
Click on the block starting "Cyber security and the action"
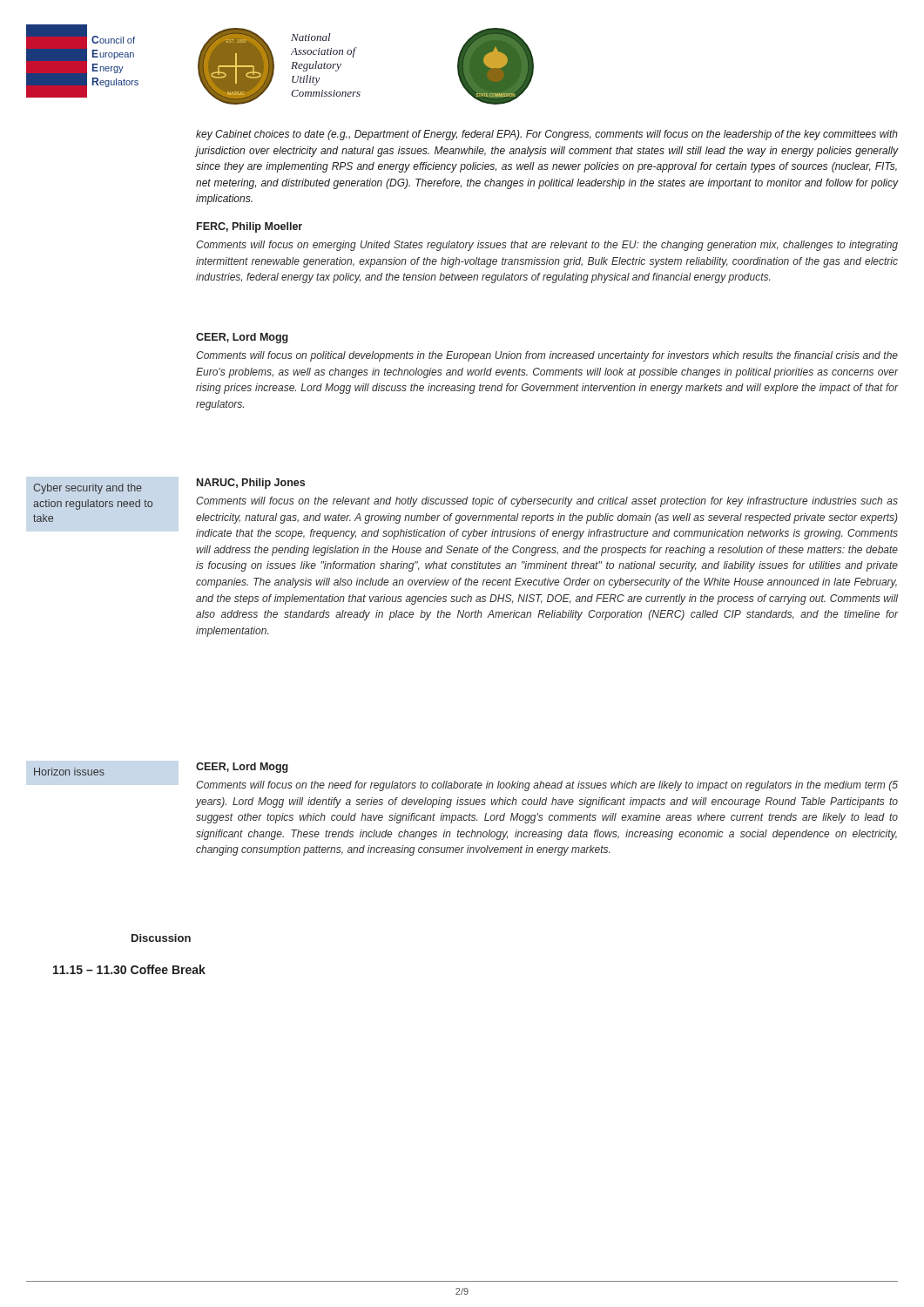tap(102, 504)
